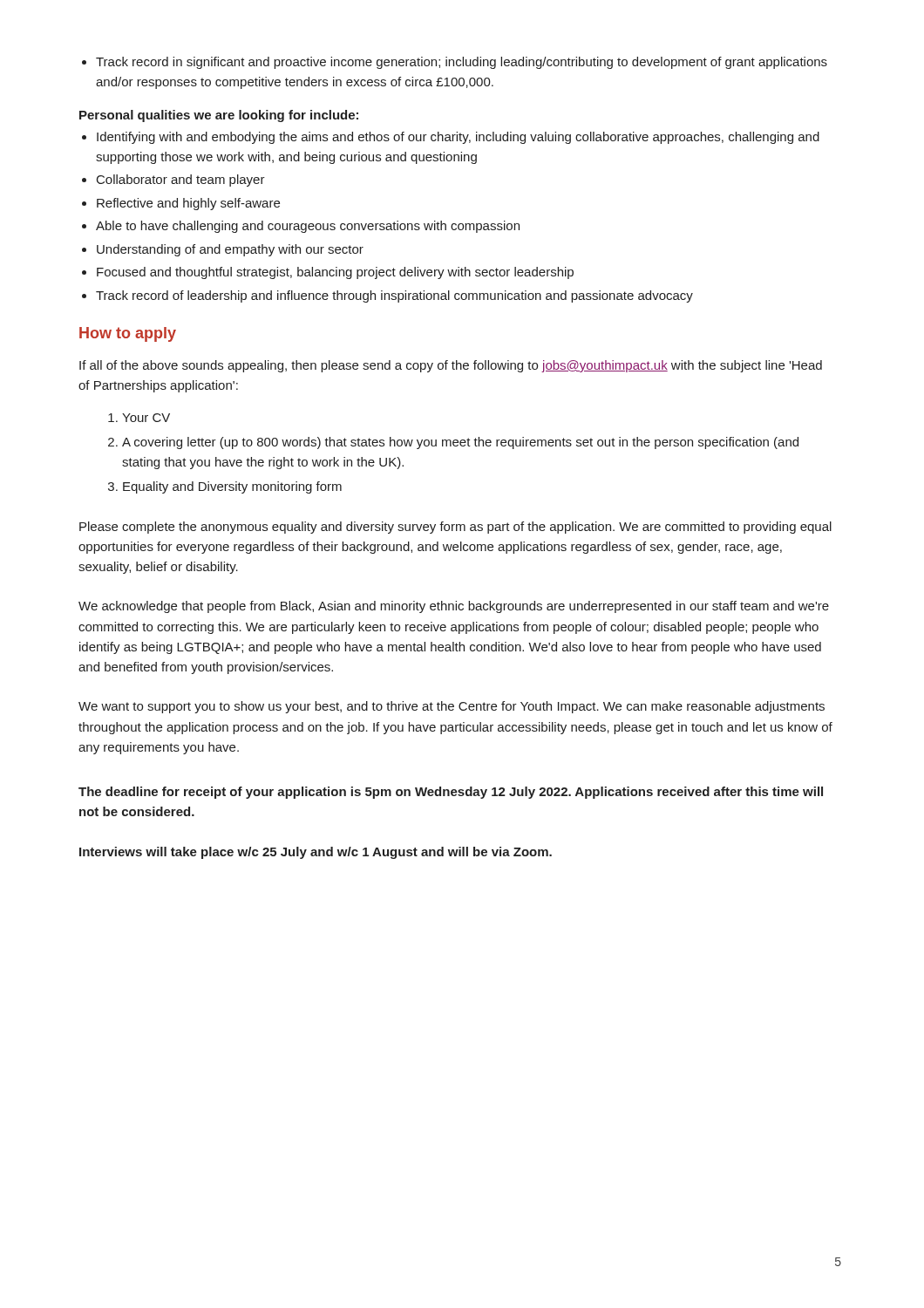
Task: Select the text block that says "The deadline for receipt of"
Action: pyautogui.click(x=451, y=801)
